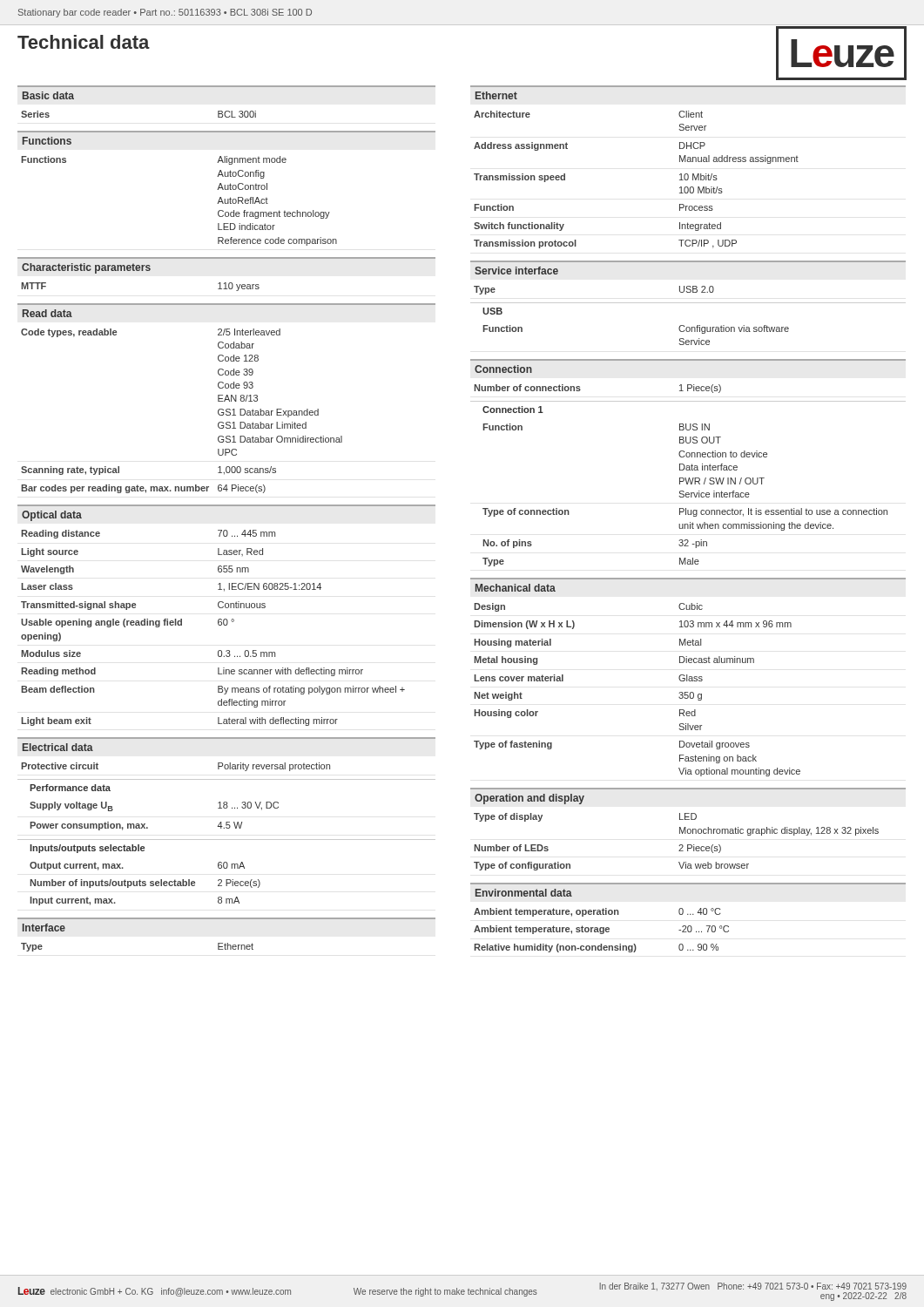Select the logo
This screenshot has height=1307, width=924.
click(x=824, y=53)
